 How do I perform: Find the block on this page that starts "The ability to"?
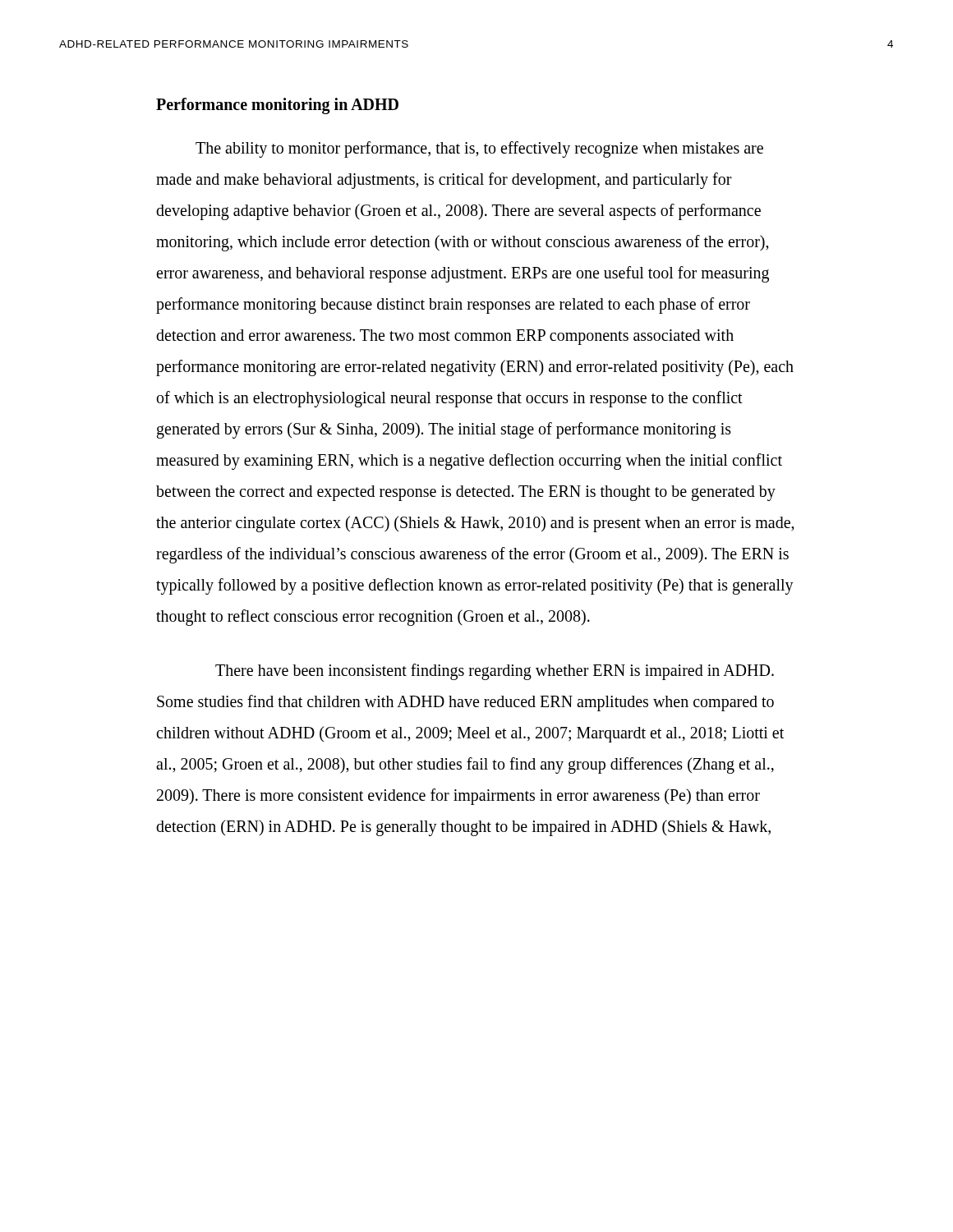coord(475,382)
